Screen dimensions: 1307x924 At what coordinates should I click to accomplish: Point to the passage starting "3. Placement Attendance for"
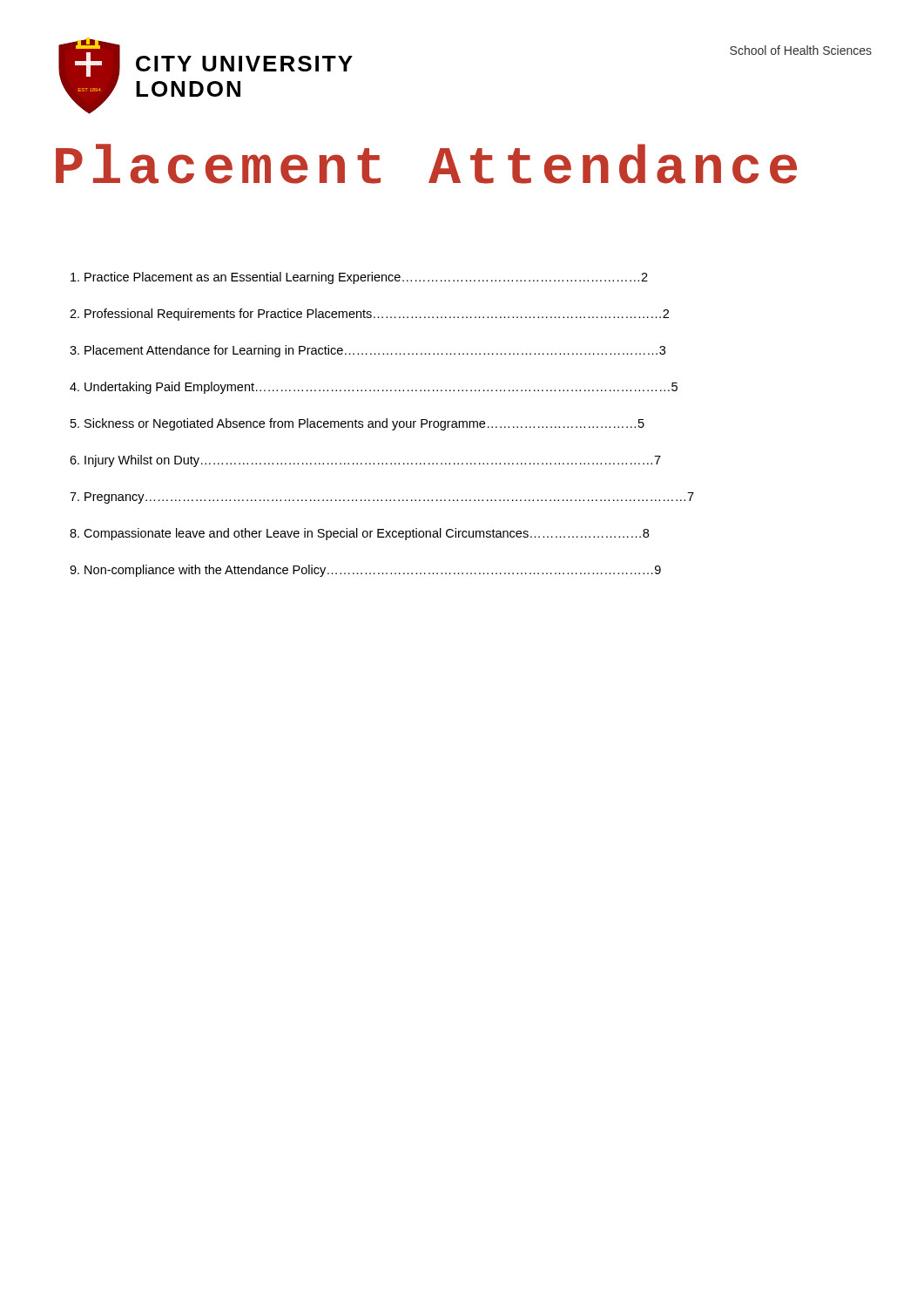click(x=368, y=350)
